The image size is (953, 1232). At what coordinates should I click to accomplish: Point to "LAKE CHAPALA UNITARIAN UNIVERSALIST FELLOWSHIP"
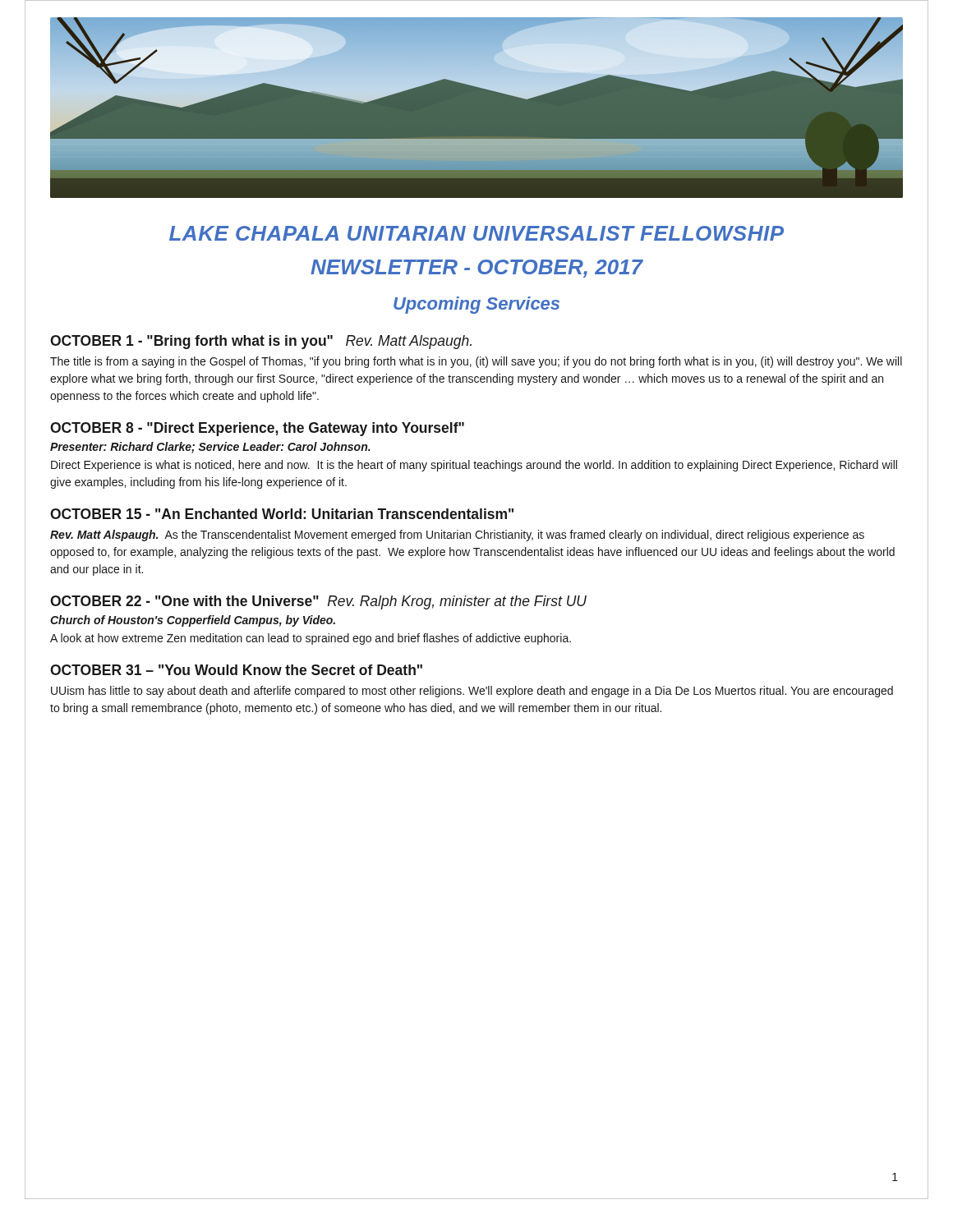[476, 233]
